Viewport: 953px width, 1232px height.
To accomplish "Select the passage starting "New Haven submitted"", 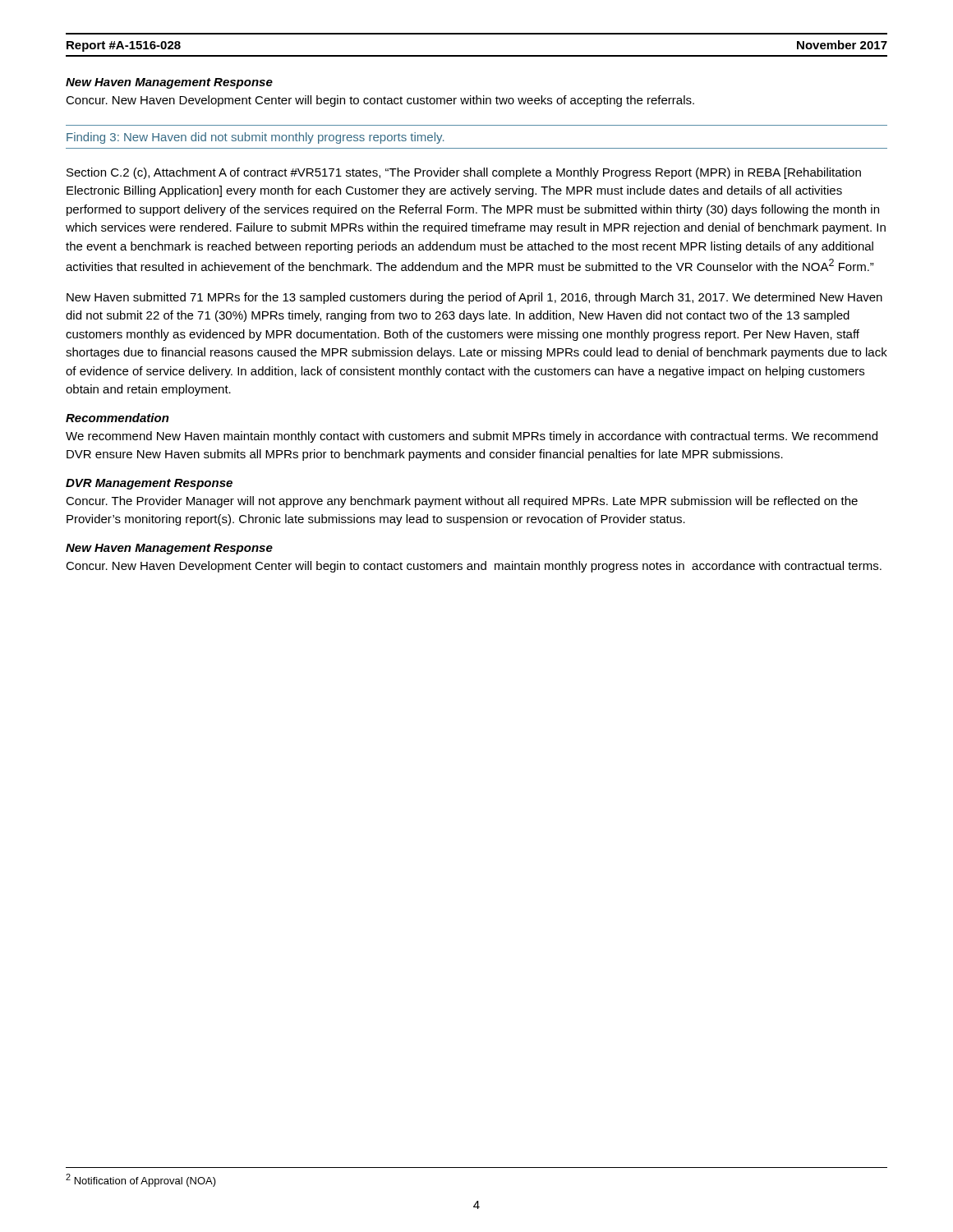I will click(x=476, y=343).
